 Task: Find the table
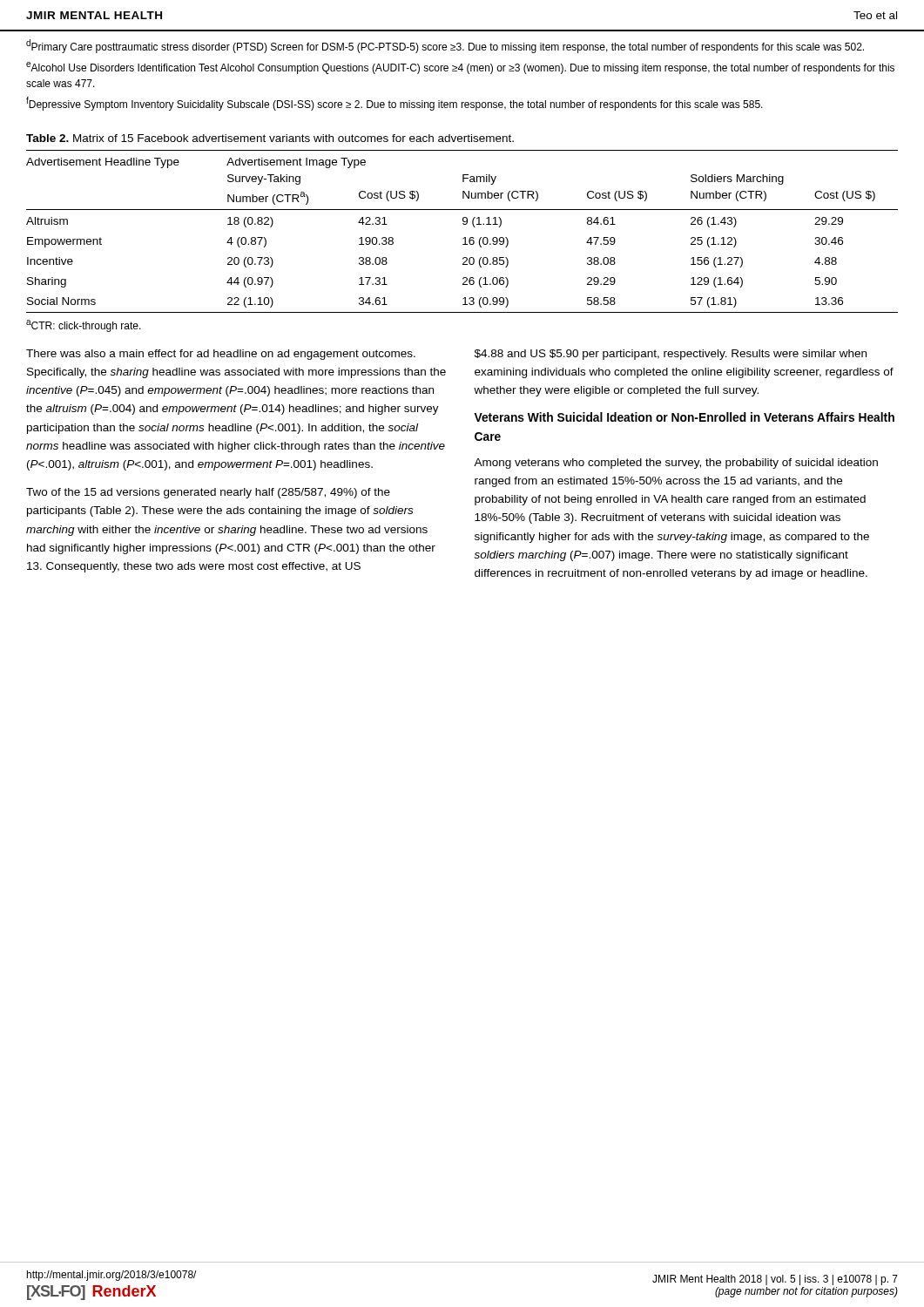point(462,231)
